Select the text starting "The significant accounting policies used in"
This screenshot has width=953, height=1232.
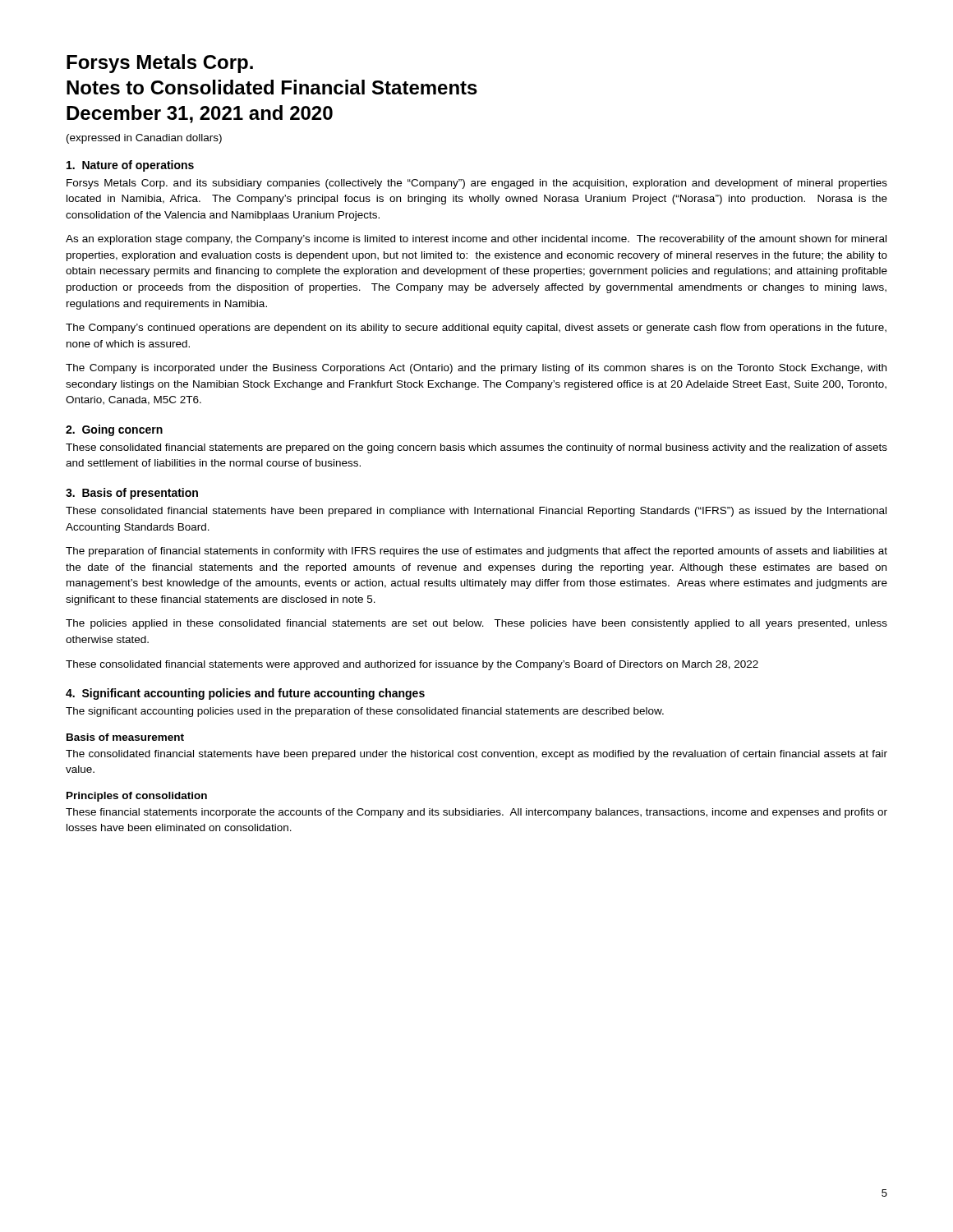coord(365,711)
